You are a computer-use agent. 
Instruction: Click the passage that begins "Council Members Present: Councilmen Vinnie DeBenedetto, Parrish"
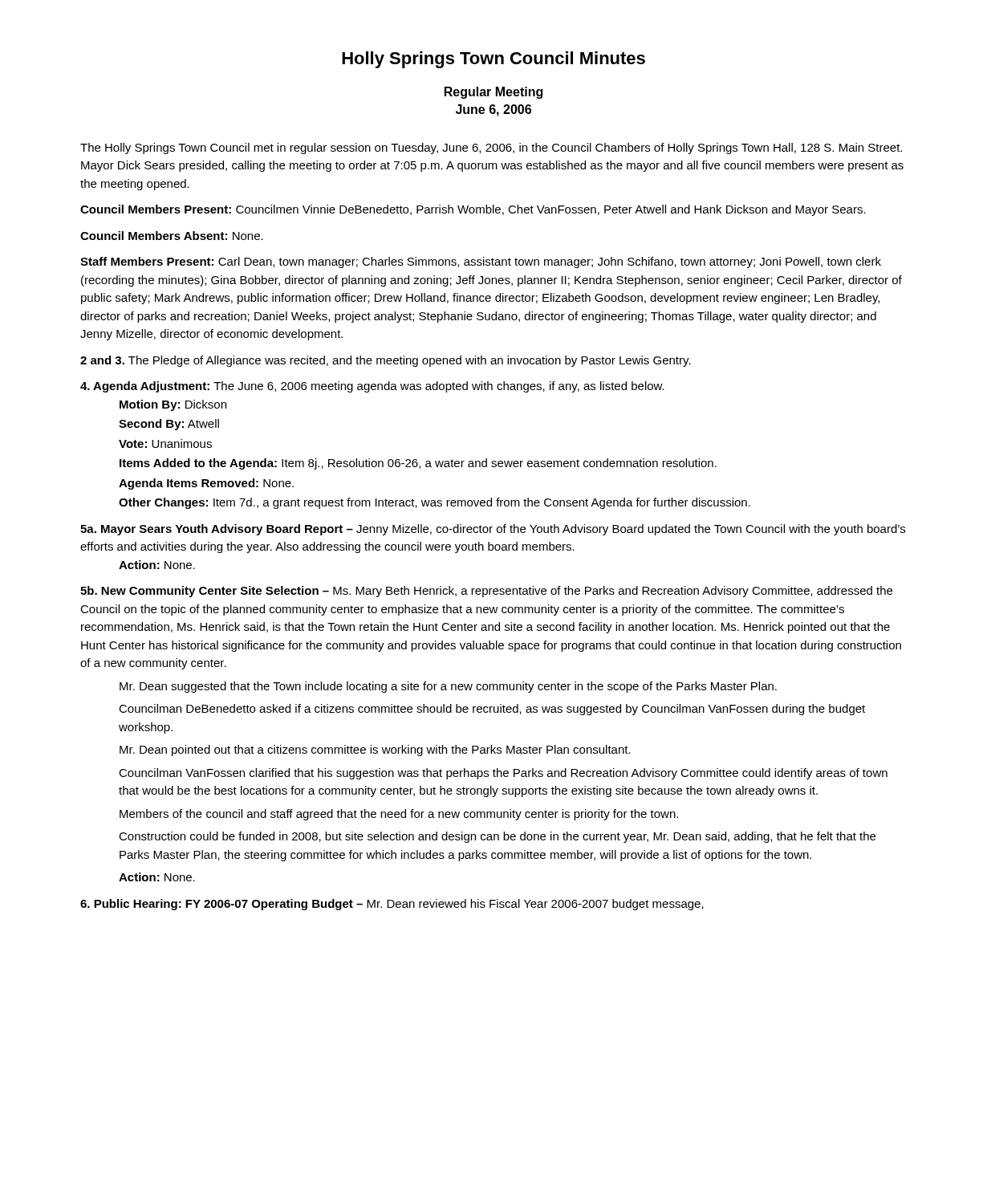473,209
